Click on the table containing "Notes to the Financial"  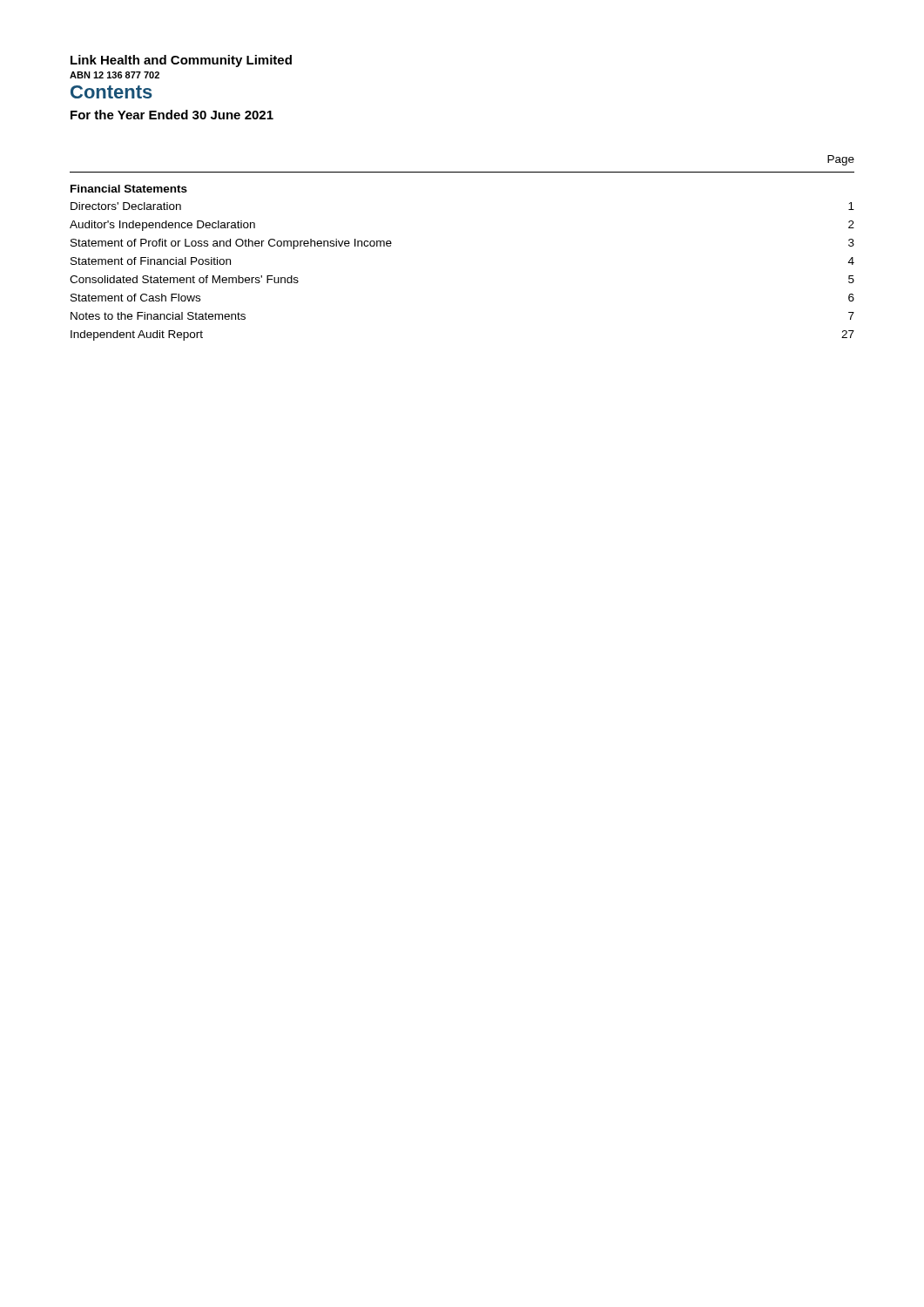coord(462,247)
